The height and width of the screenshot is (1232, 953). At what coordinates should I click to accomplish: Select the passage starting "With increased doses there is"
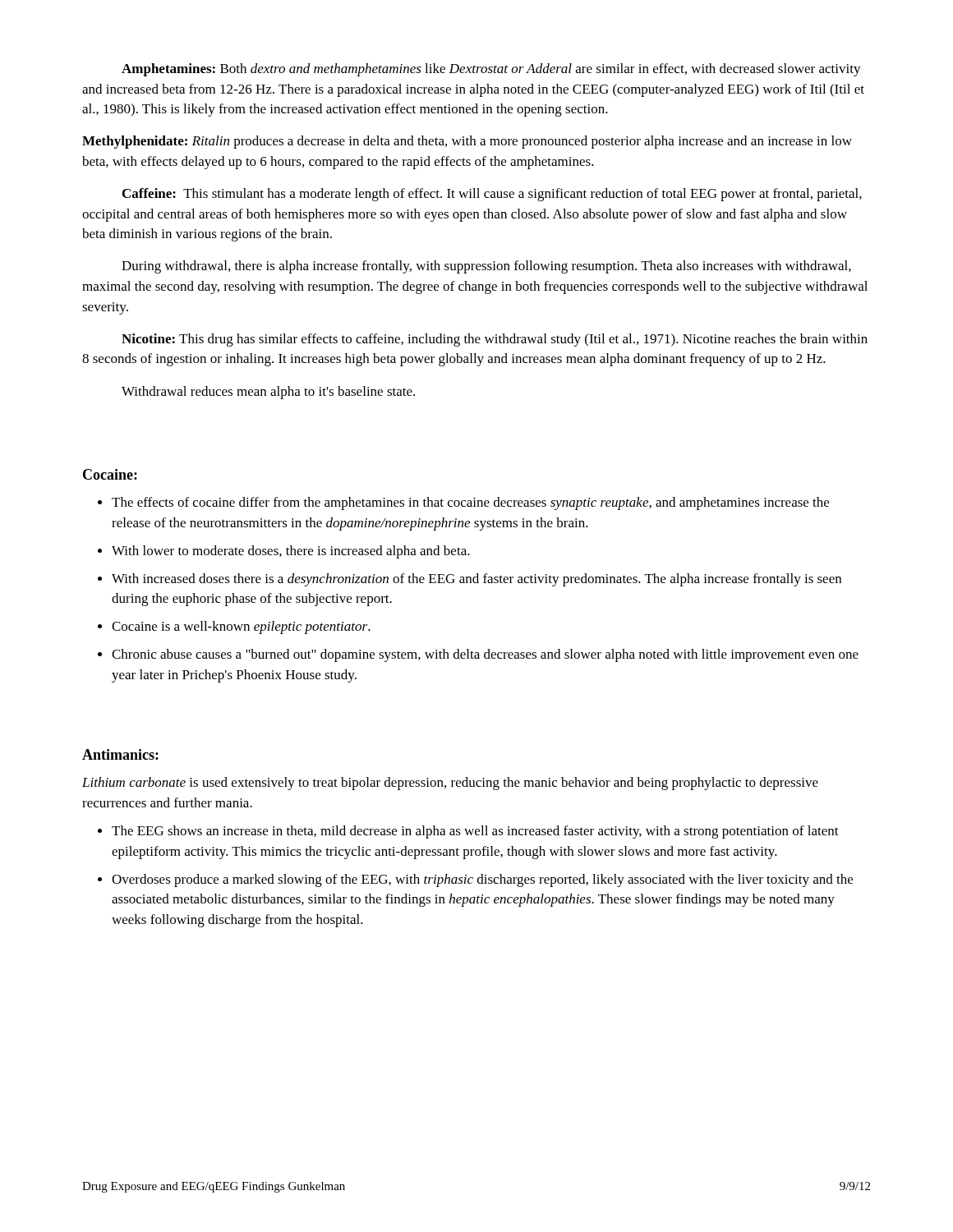[477, 589]
